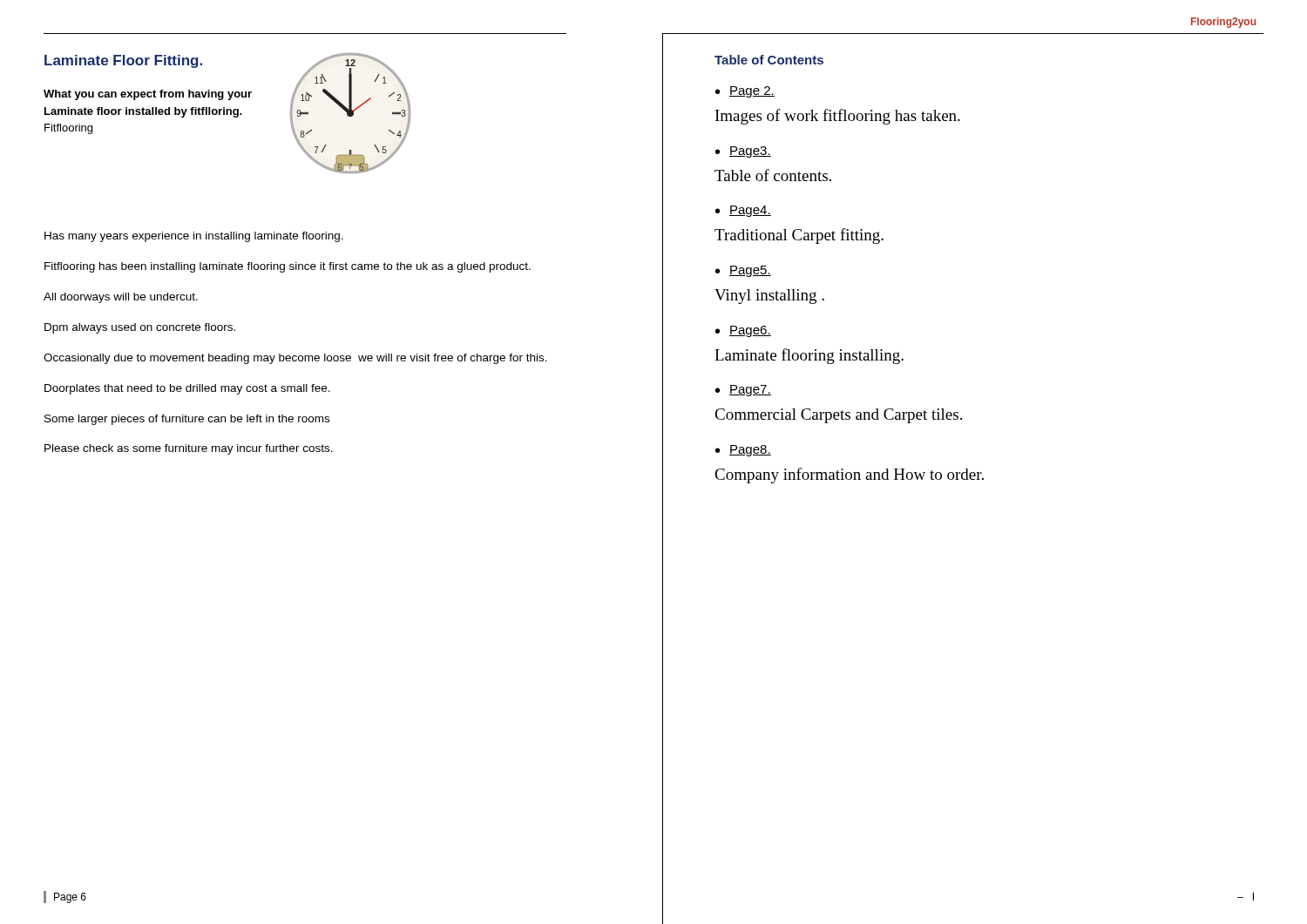Select the element starting "• Page7."

click(x=743, y=391)
